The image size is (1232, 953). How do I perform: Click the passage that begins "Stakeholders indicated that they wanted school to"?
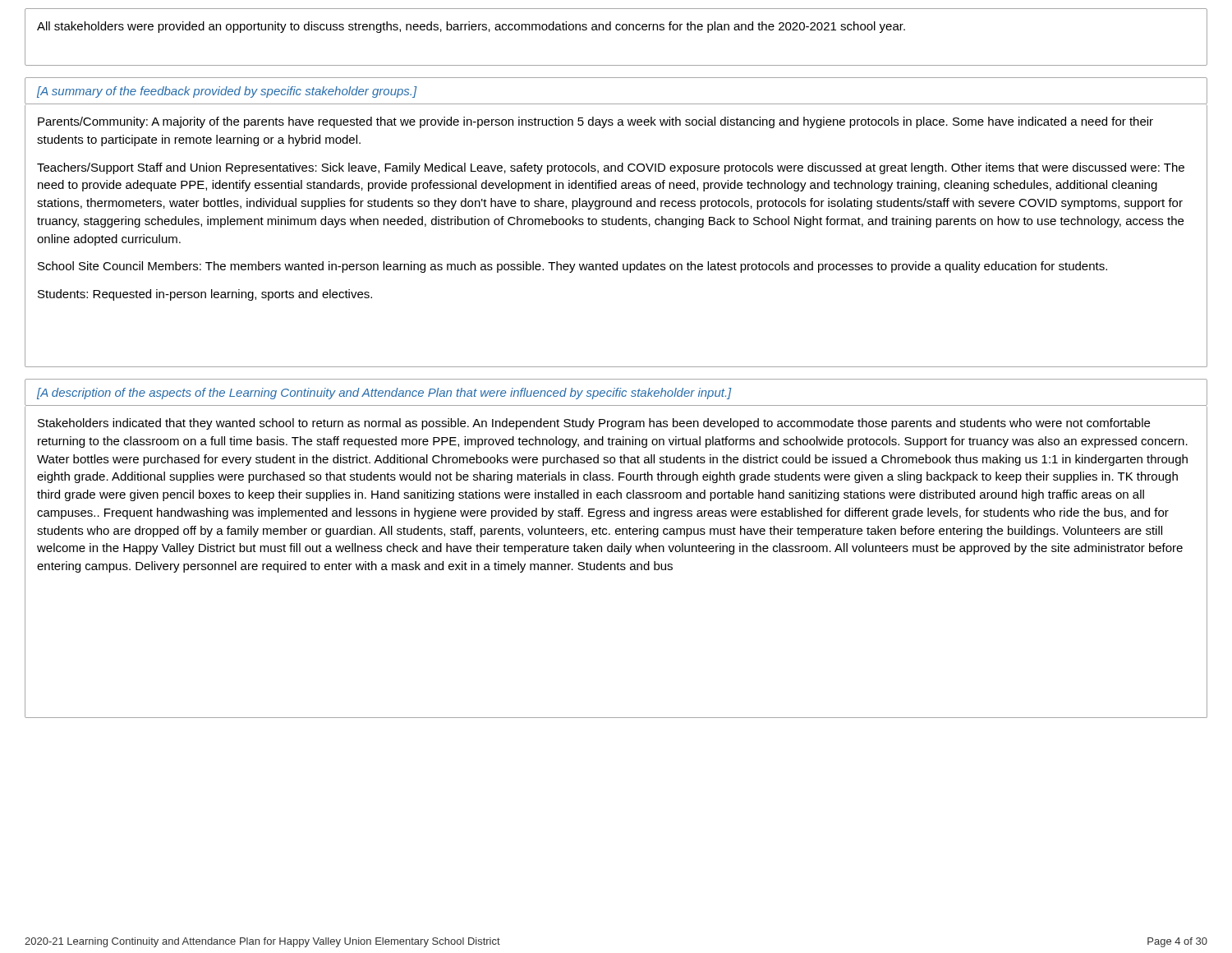click(x=616, y=494)
